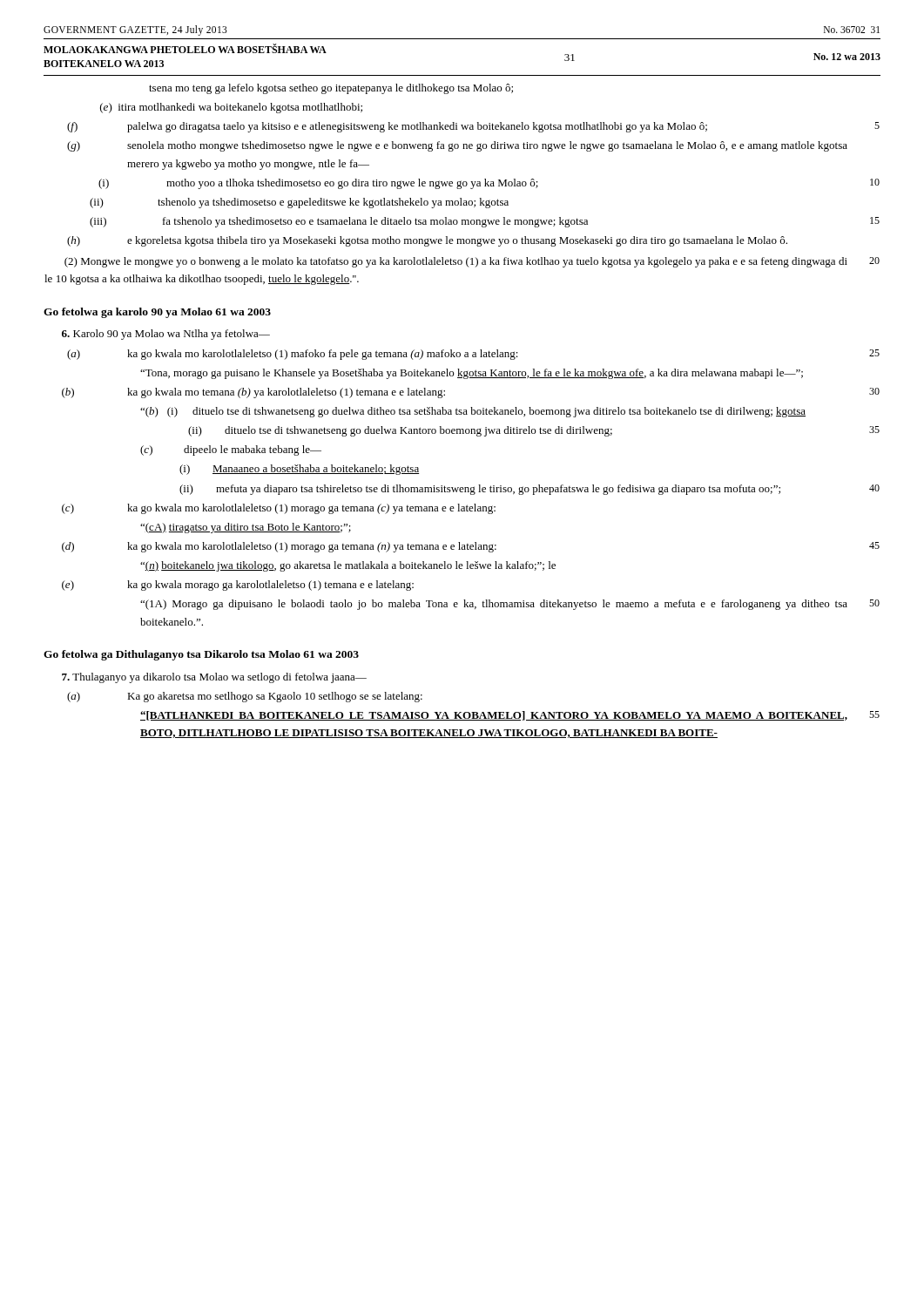
Task: Find the block on this page that starts "tsena mo teng ga lefelo kgotsa setheo go"
Action: 498,88
